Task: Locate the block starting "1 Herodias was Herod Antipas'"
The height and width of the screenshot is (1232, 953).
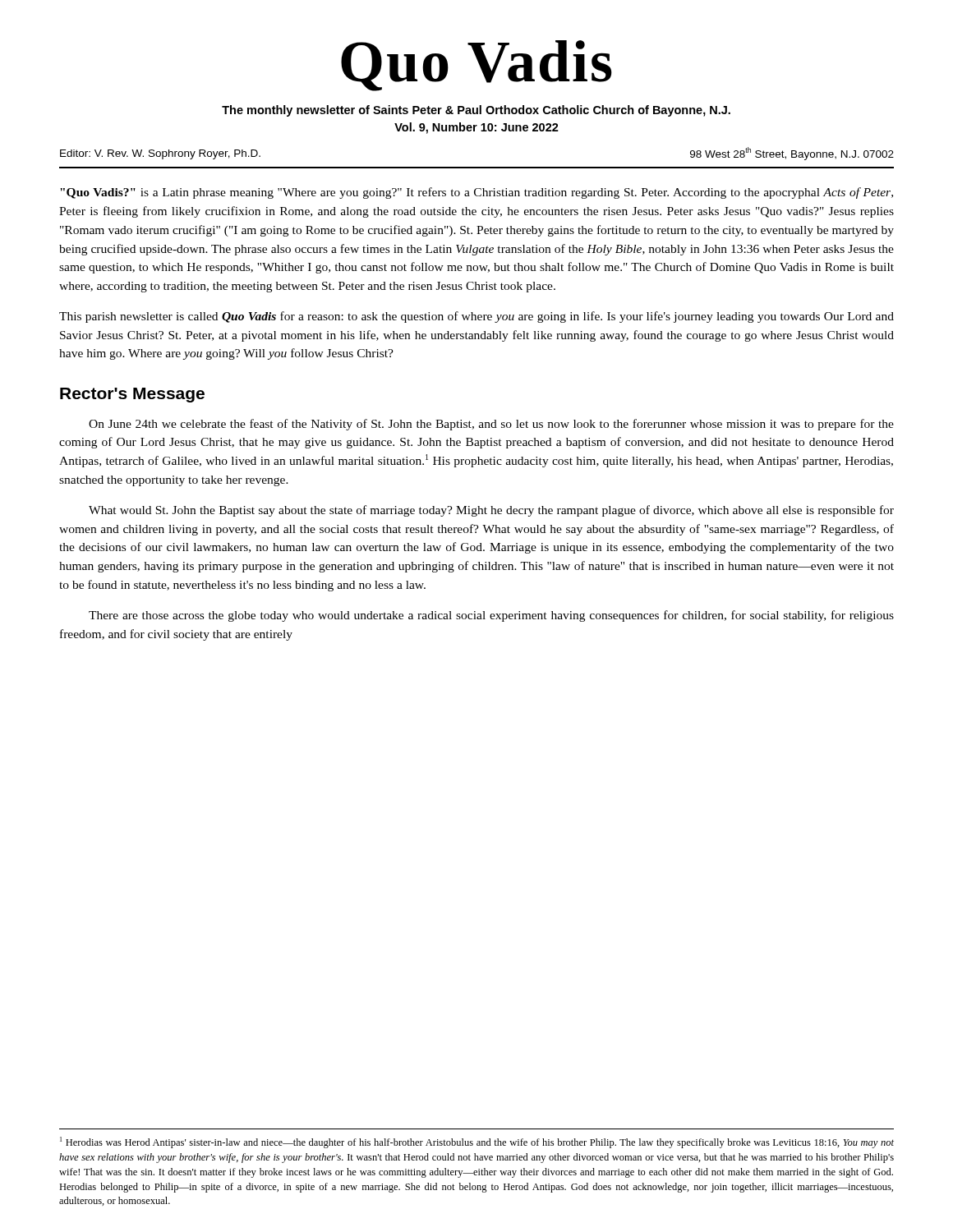Action: 476,1171
